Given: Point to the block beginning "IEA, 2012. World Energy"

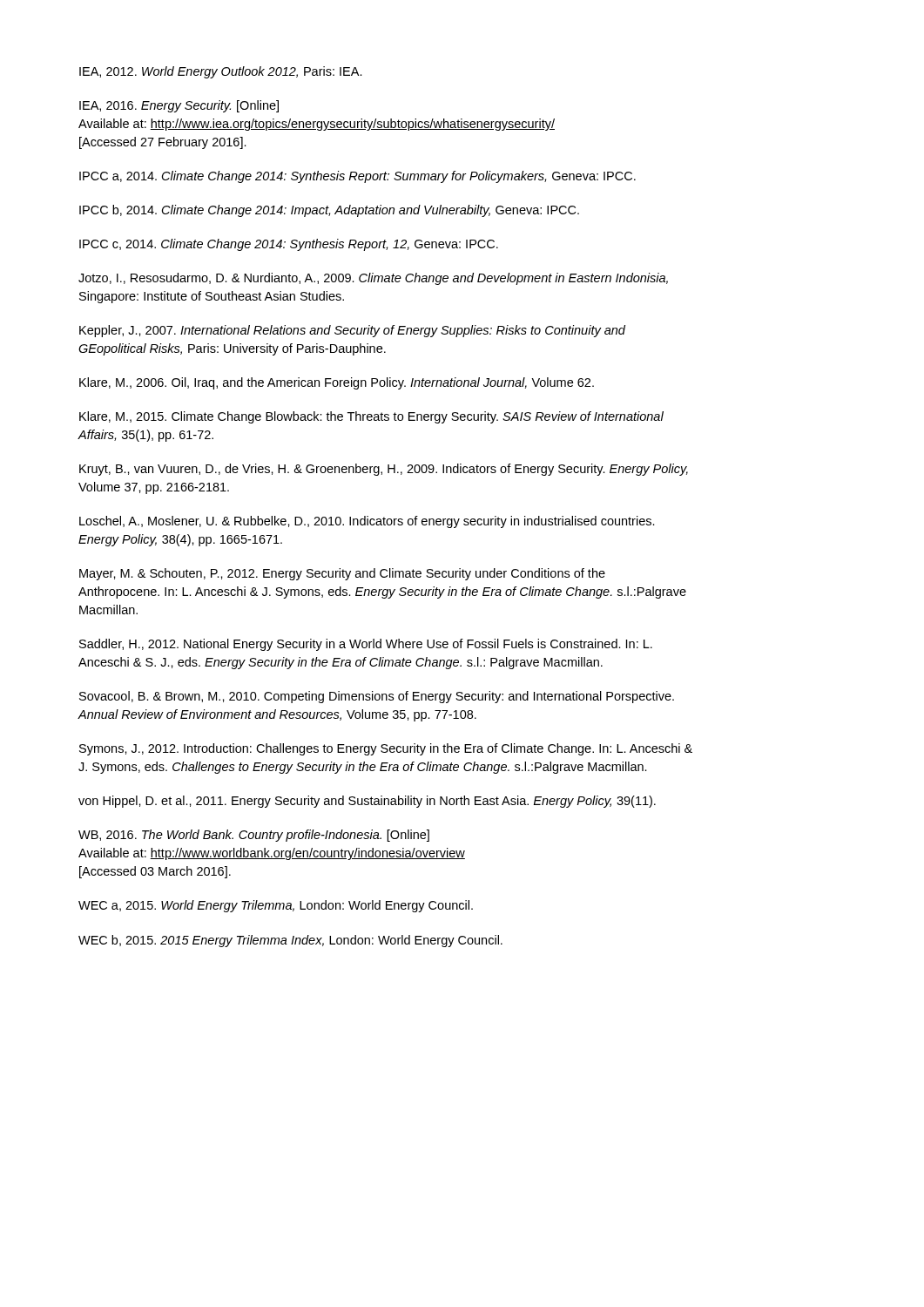Looking at the screenshot, I should [221, 71].
